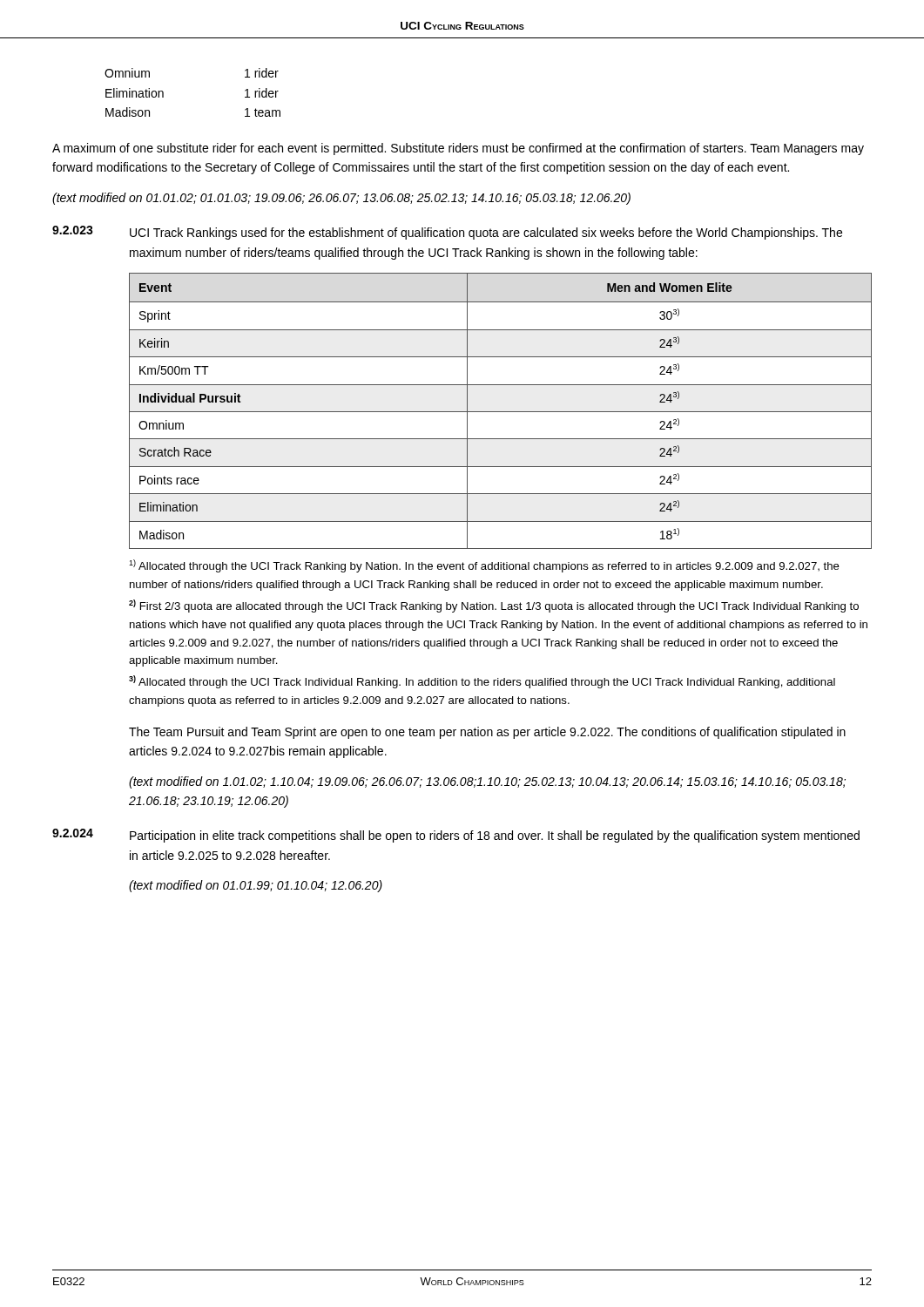Find the block on this page that starts "The Team Pursuit and Team Sprint are"
Viewport: 924px width, 1307px height.
pos(487,741)
